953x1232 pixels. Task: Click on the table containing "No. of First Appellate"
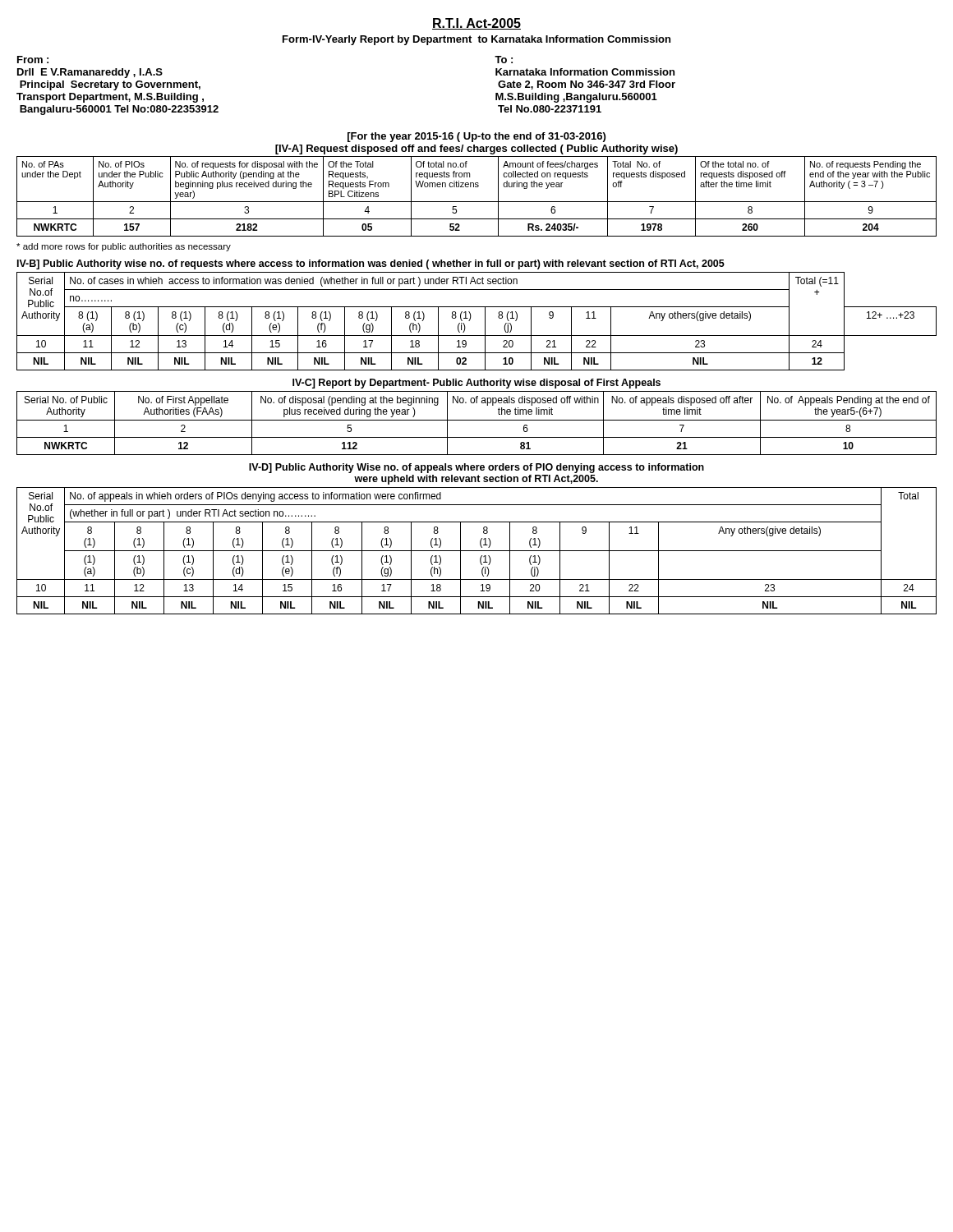pyautogui.click(x=476, y=423)
